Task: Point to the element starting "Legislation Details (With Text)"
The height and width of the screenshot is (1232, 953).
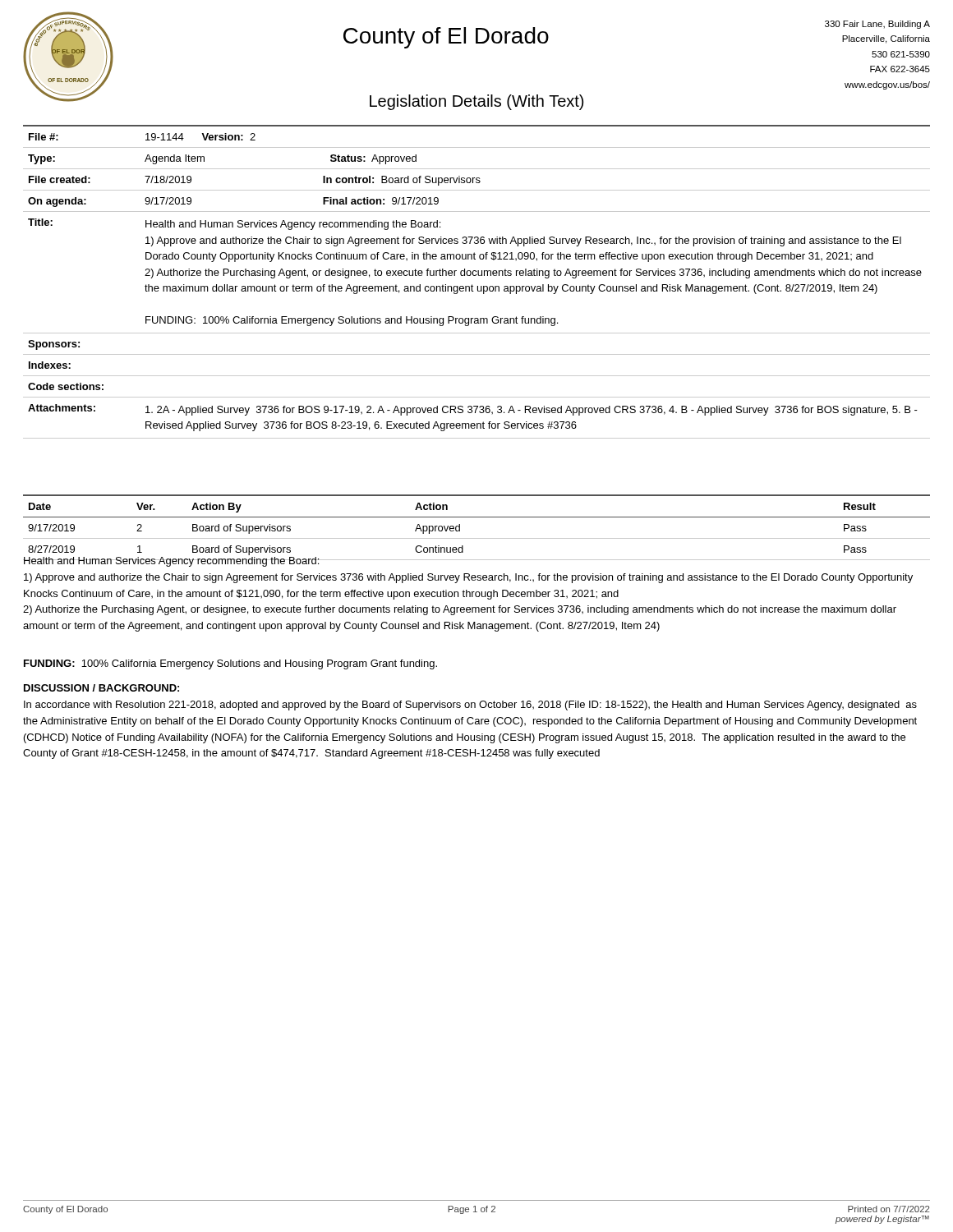Action: (476, 101)
